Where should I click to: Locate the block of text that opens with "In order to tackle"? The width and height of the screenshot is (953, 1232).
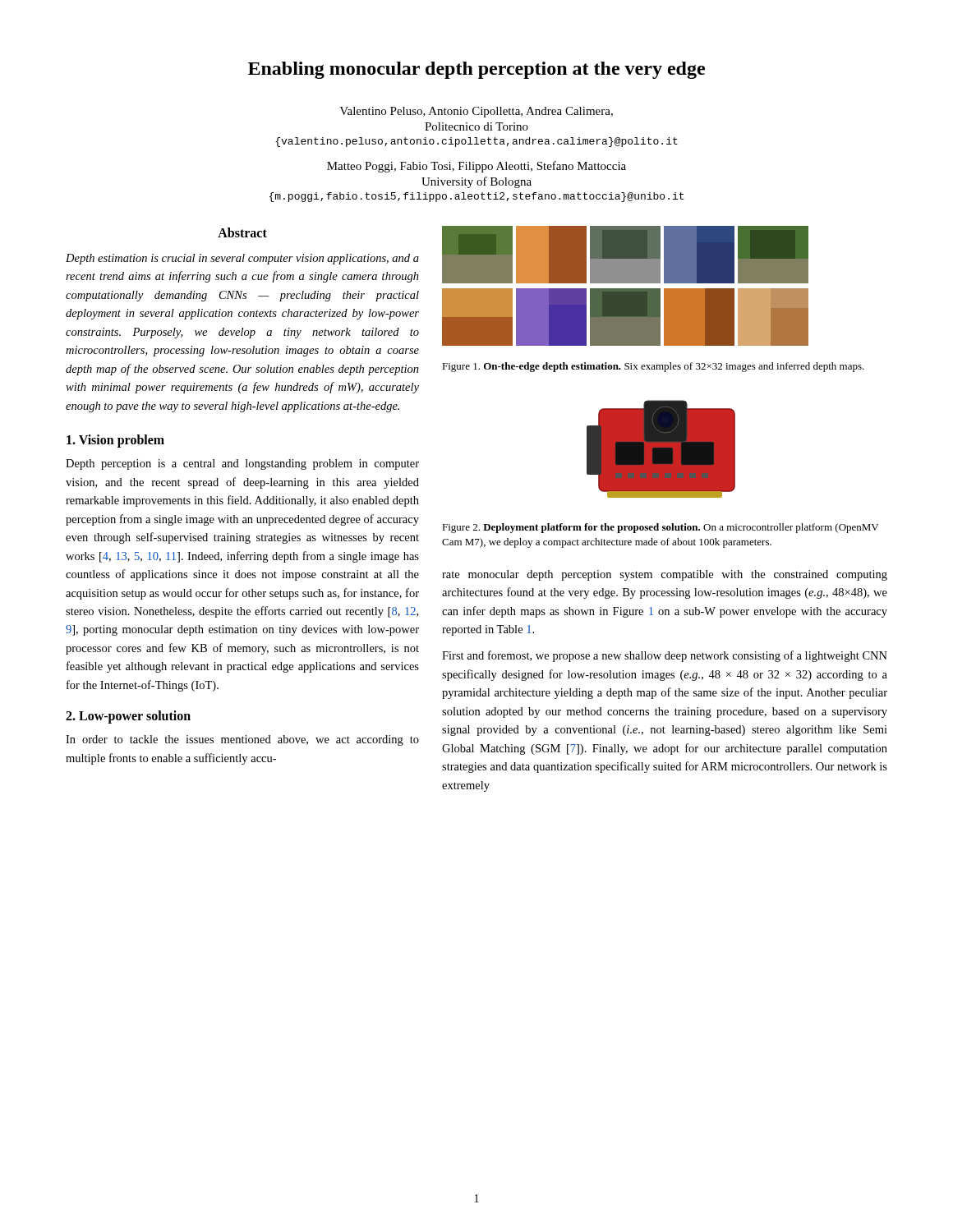point(242,749)
